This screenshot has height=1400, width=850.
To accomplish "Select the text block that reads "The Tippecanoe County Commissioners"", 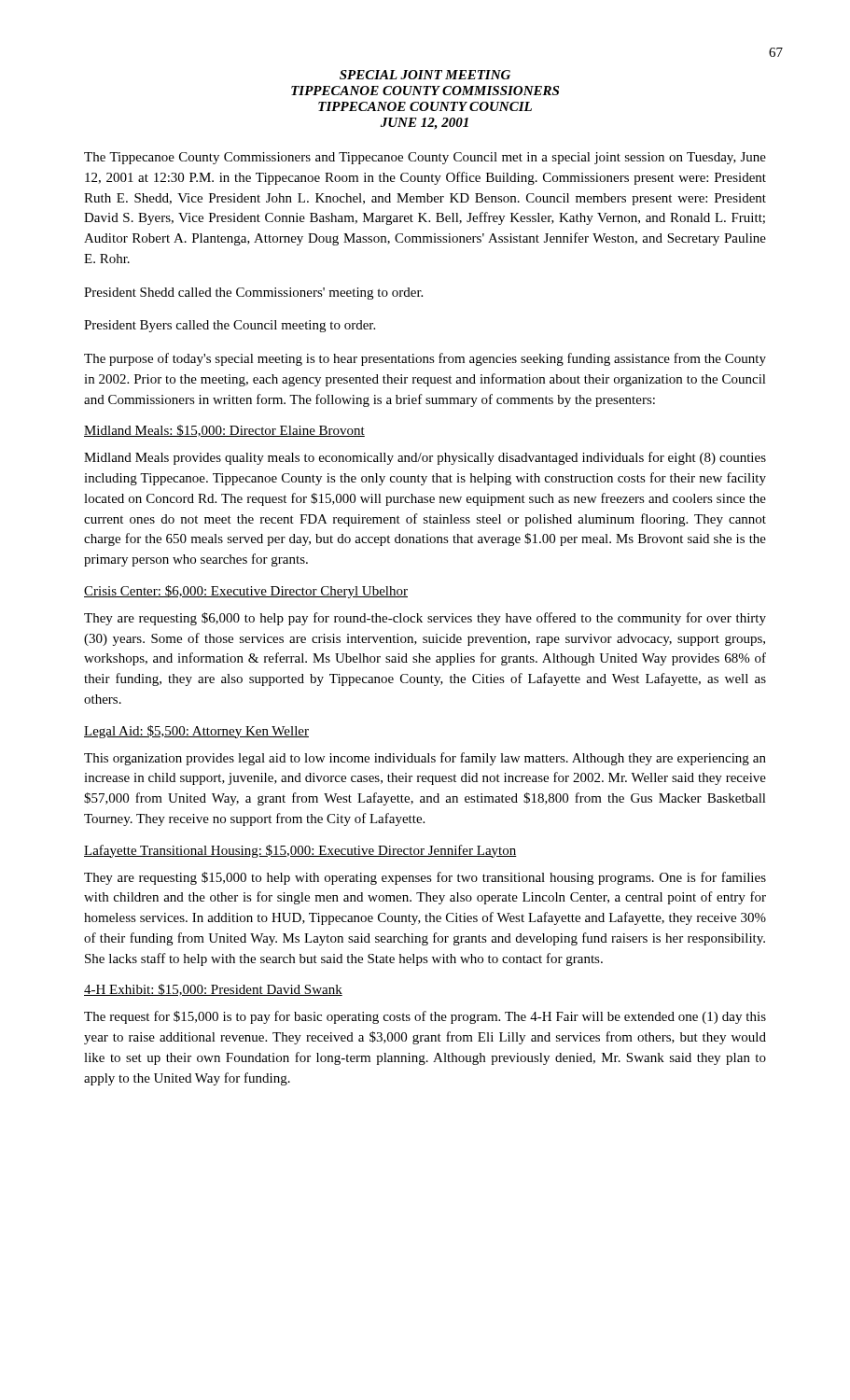I will point(425,208).
